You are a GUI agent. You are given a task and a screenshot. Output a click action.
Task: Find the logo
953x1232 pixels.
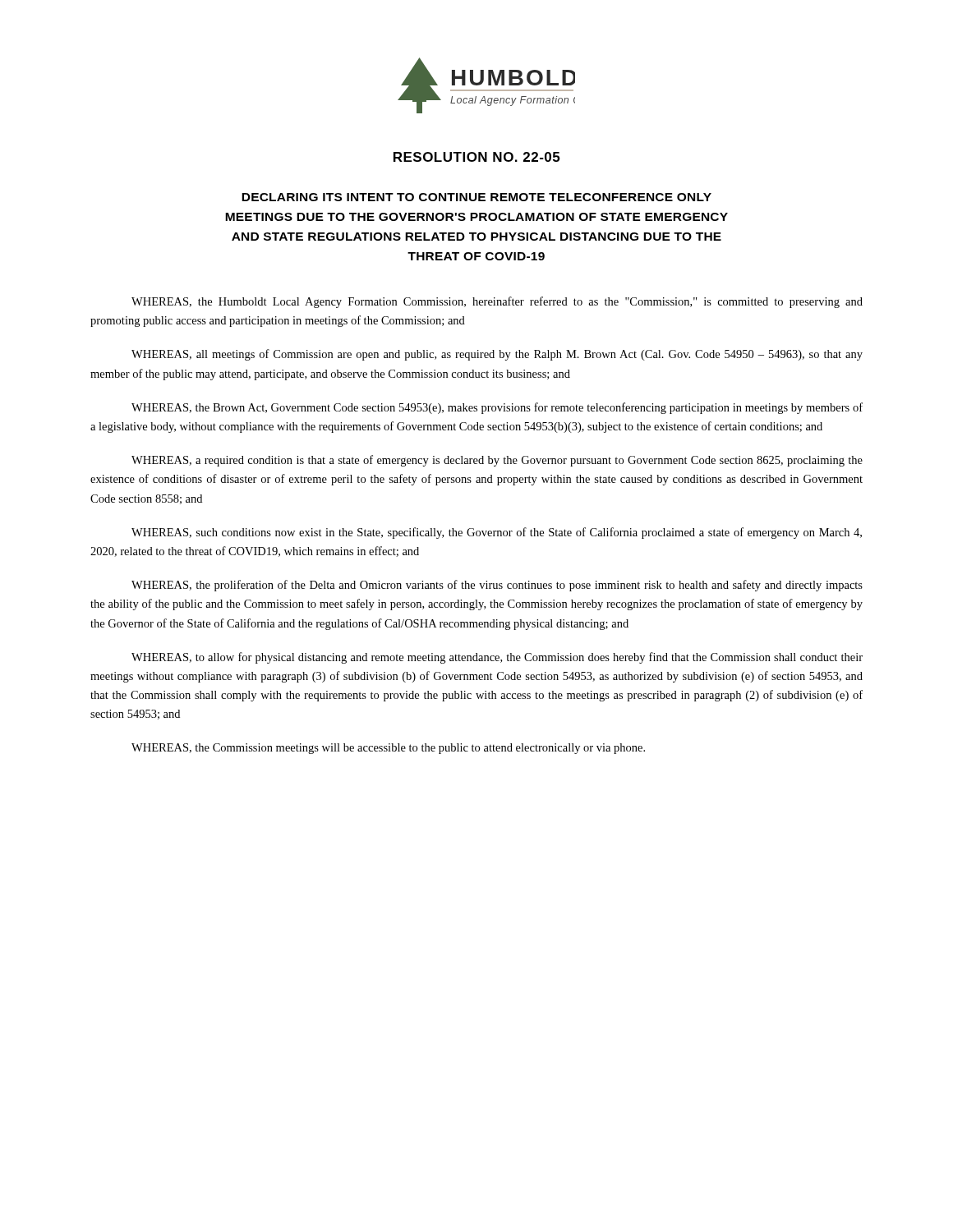(476, 88)
